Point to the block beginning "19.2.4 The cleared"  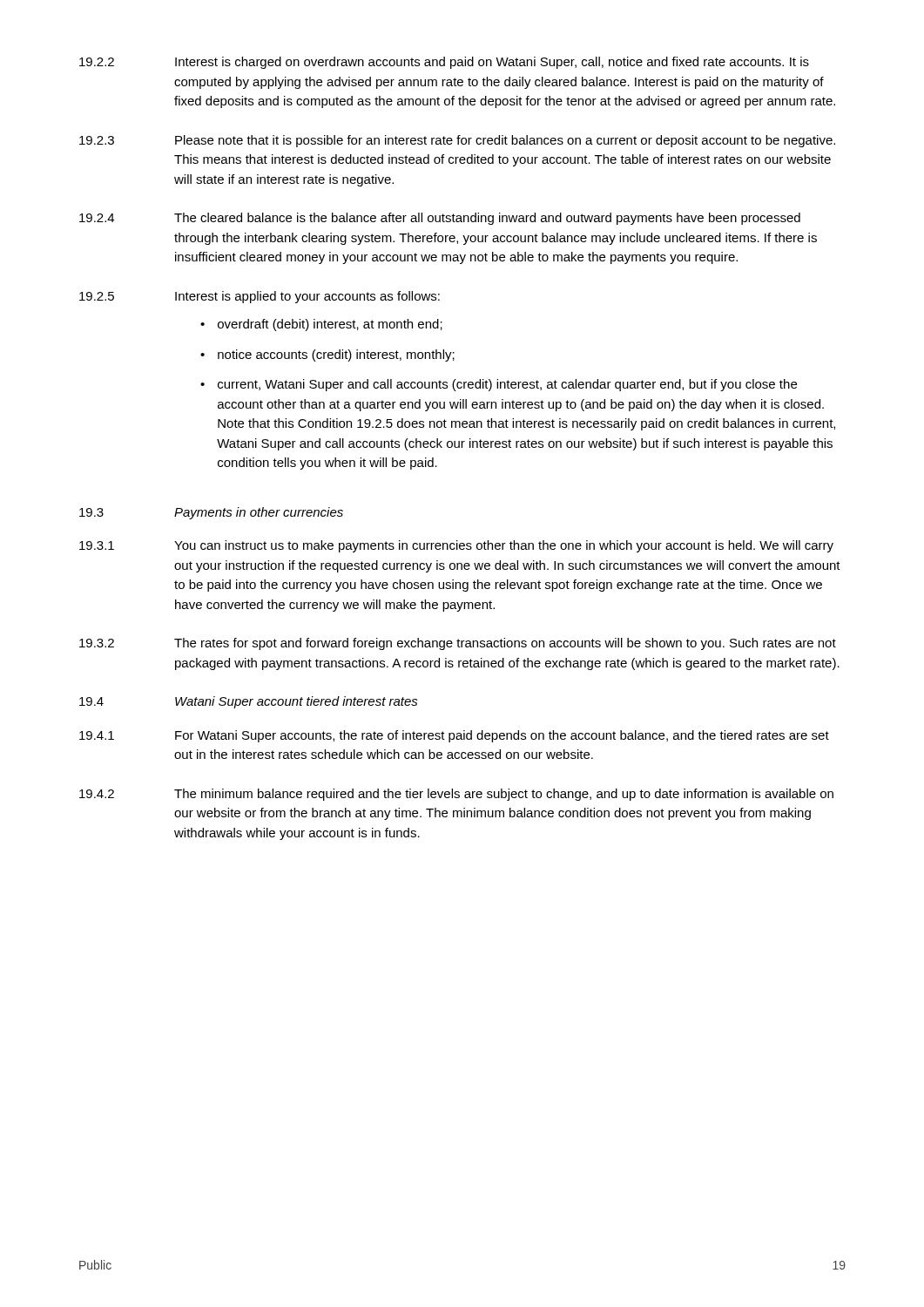[x=462, y=238]
